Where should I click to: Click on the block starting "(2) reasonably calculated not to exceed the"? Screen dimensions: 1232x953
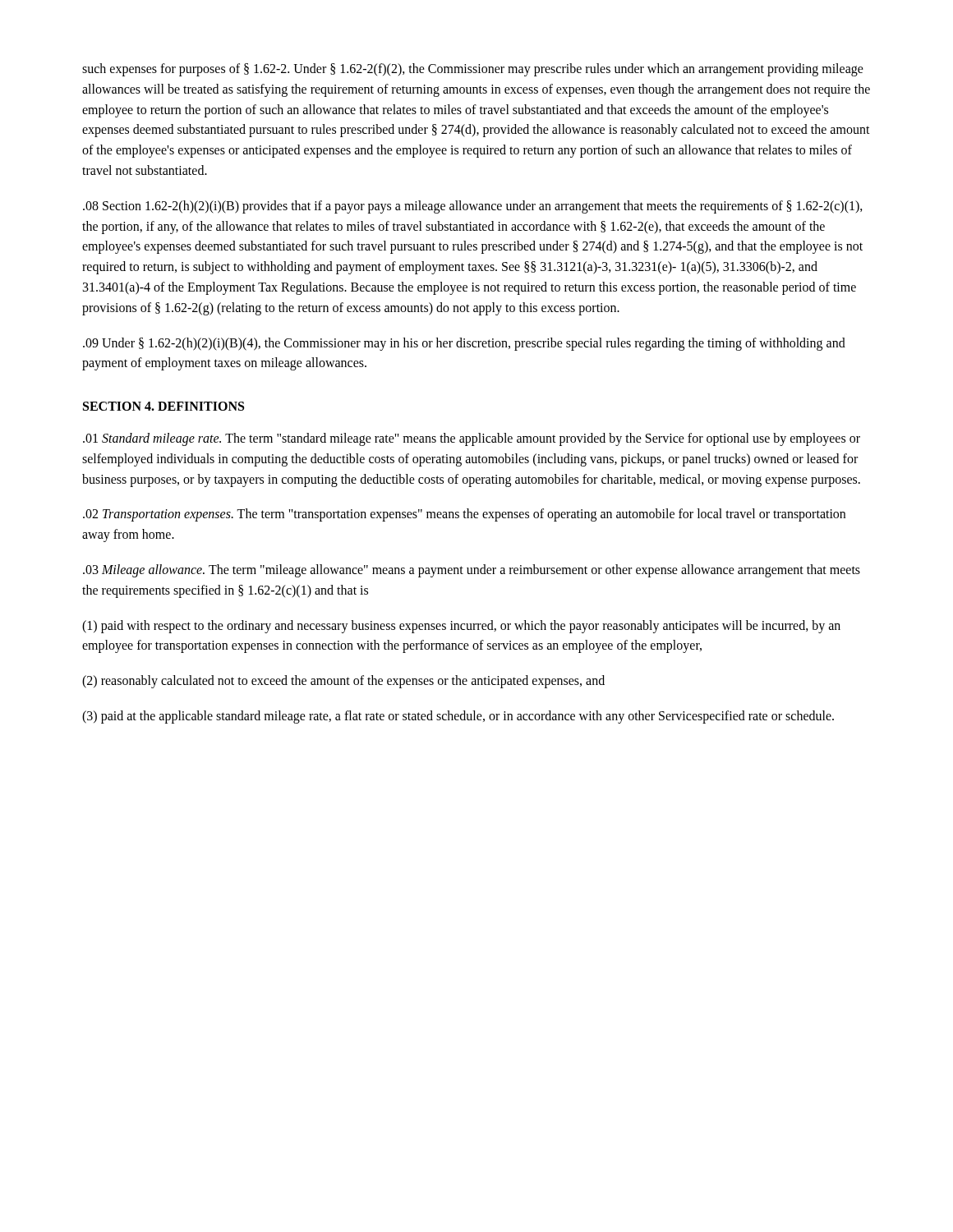[x=344, y=681]
